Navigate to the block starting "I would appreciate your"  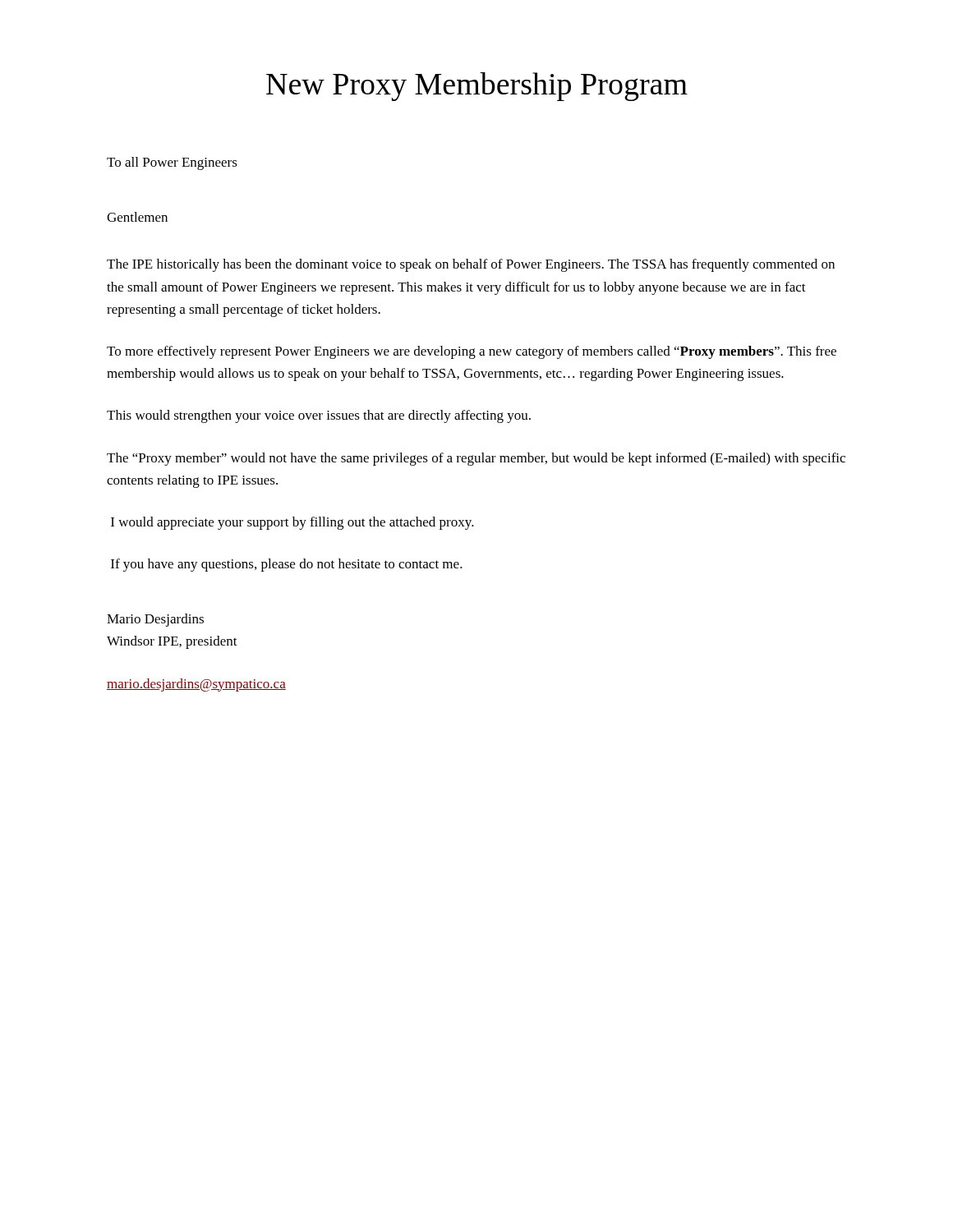pos(291,522)
